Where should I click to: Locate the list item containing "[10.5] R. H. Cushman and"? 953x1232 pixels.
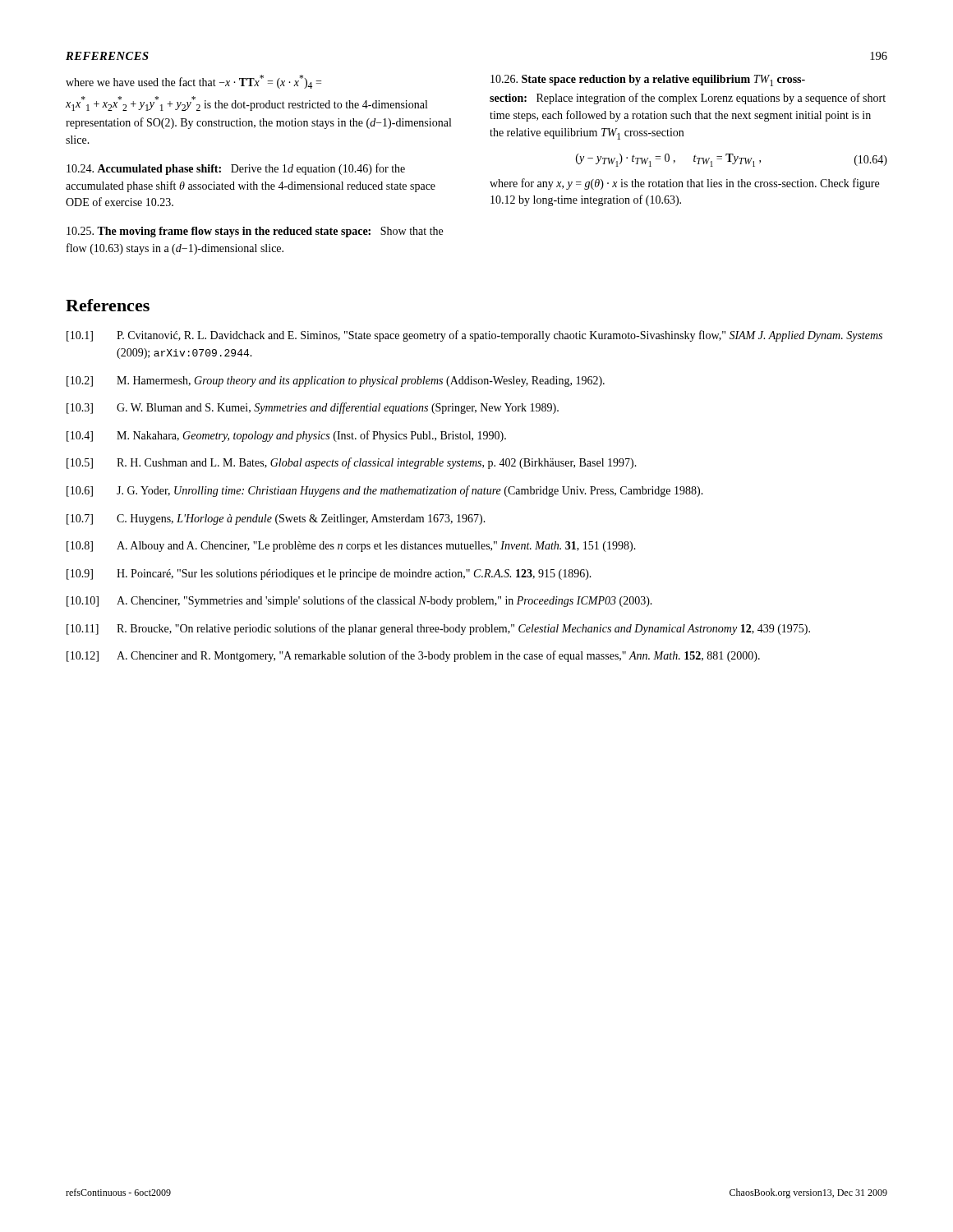[x=476, y=464]
